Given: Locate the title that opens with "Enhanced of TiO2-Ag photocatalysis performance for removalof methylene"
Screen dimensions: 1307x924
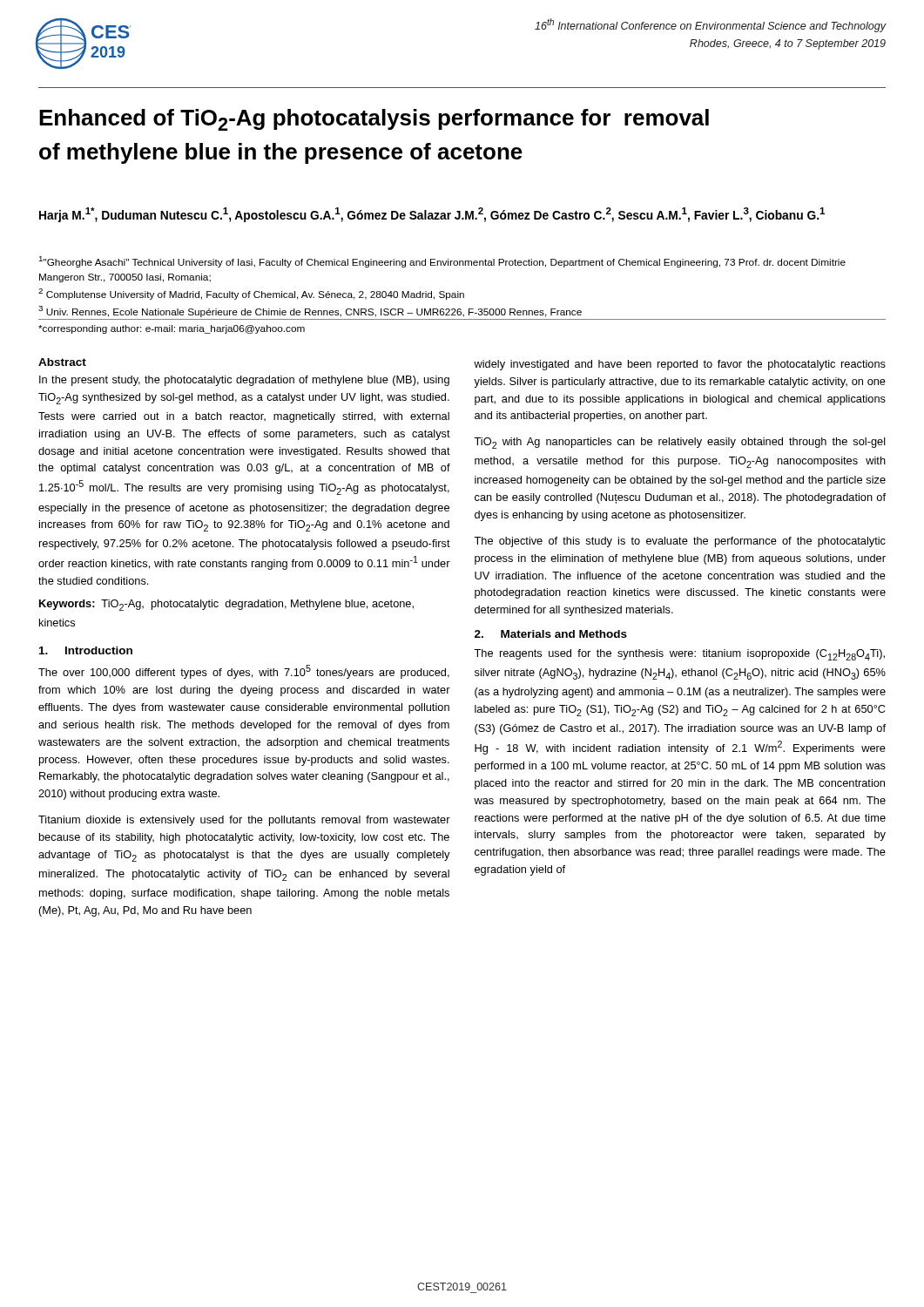Looking at the screenshot, I should (x=374, y=135).
